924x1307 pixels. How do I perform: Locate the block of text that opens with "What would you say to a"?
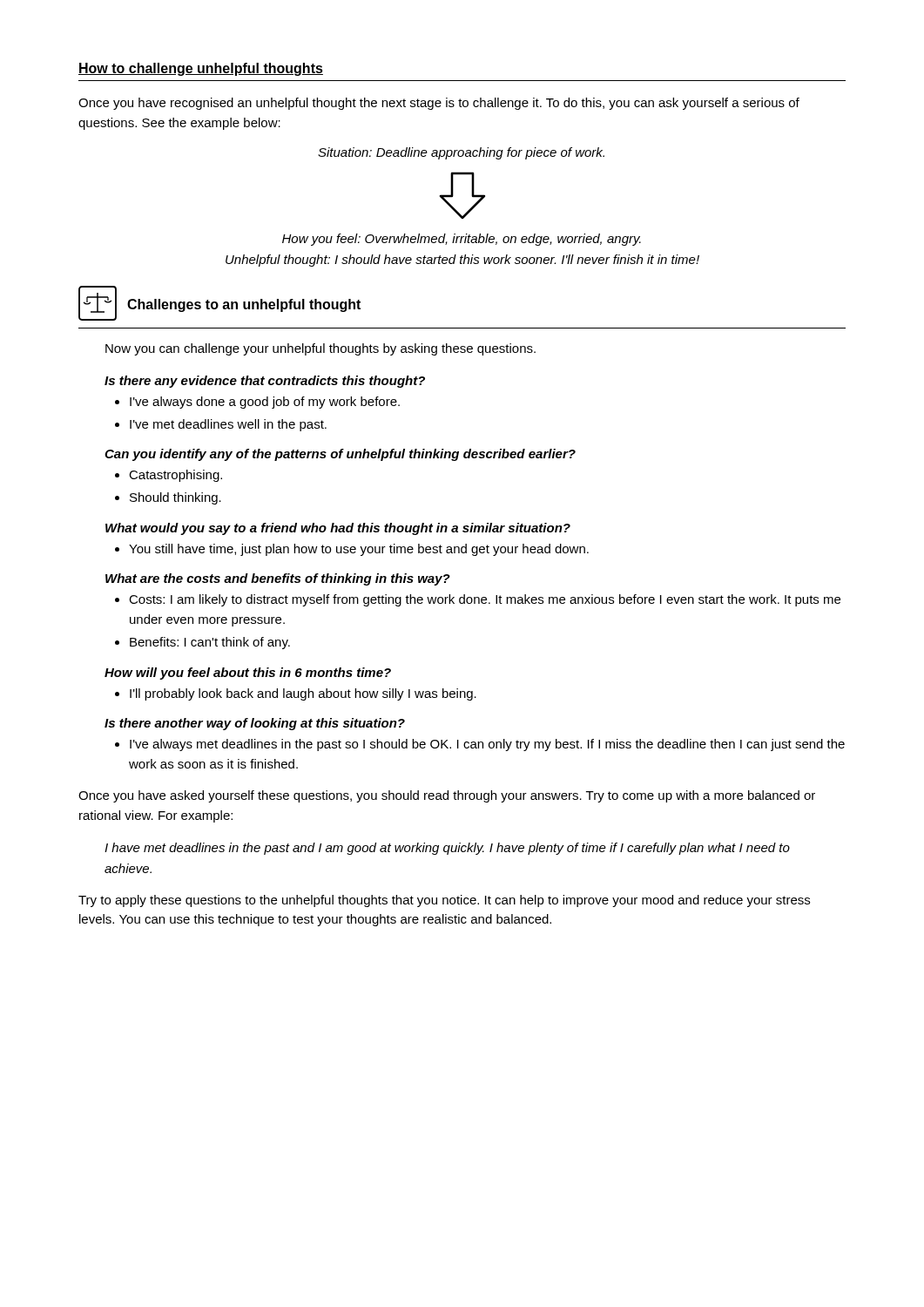point(475,539)
